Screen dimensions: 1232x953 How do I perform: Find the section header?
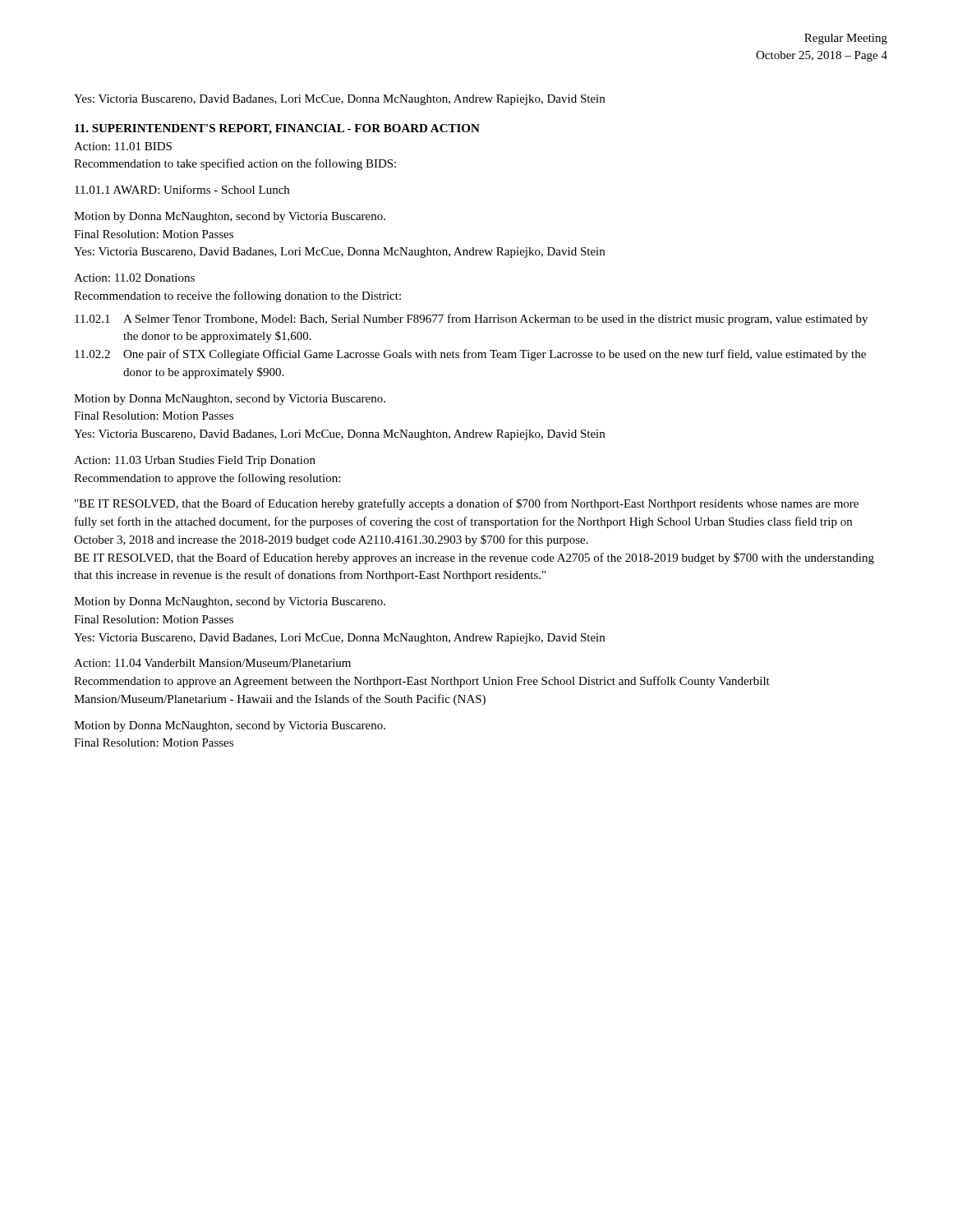(277, 128)
